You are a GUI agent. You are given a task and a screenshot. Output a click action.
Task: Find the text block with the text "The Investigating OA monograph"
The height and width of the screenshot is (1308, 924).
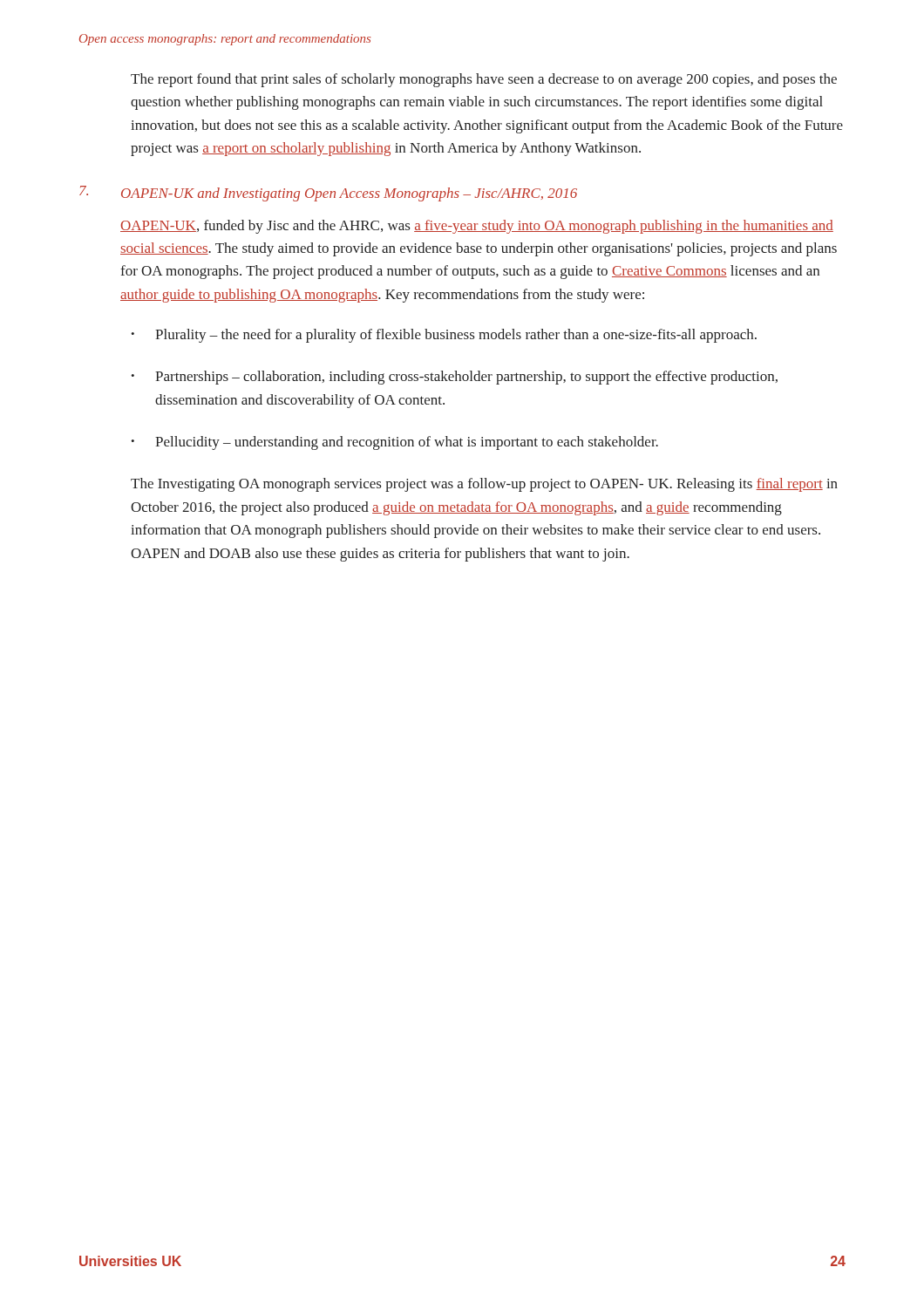coord(484,518)
